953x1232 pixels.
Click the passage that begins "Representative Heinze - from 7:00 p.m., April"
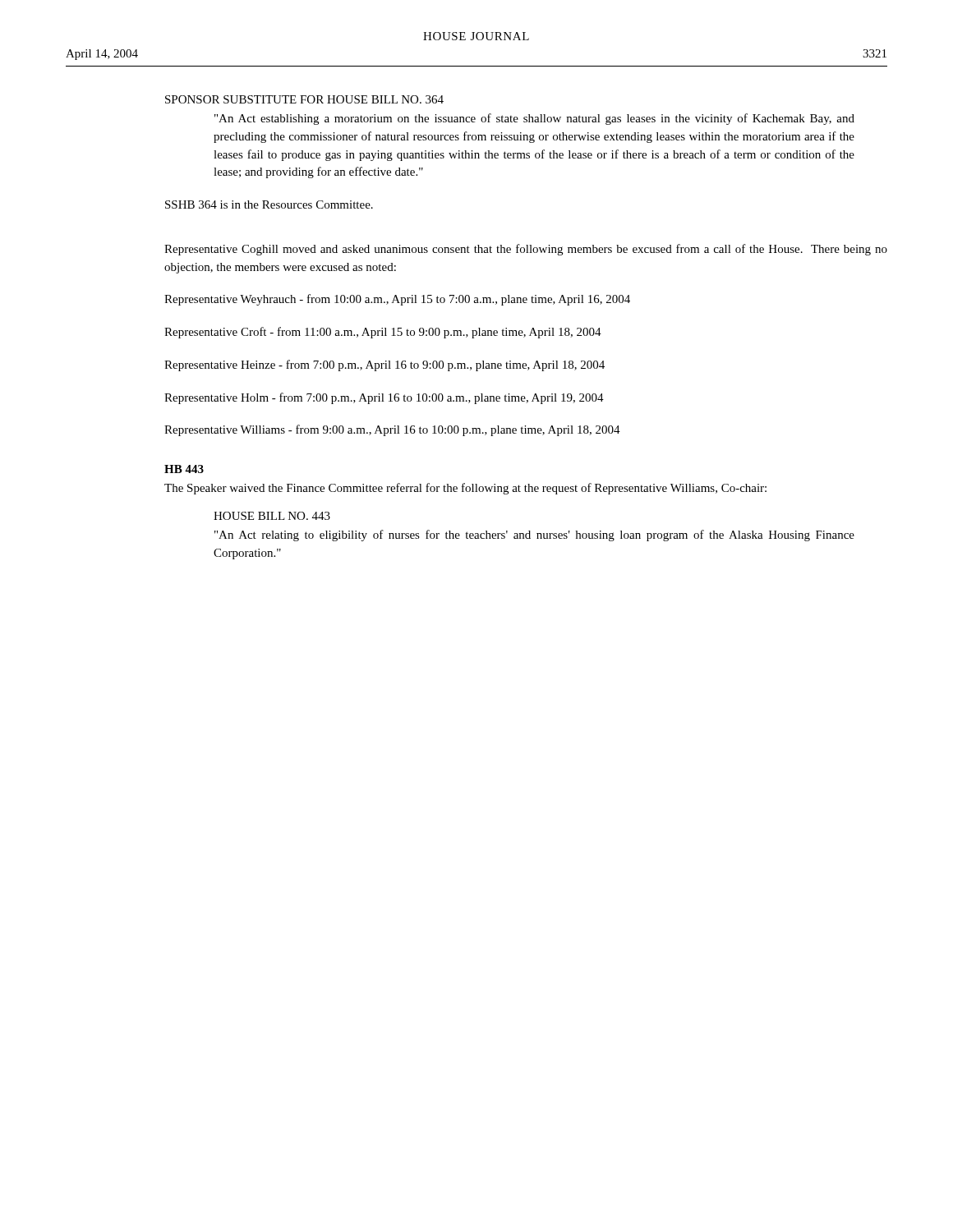(x=526, y=365)
